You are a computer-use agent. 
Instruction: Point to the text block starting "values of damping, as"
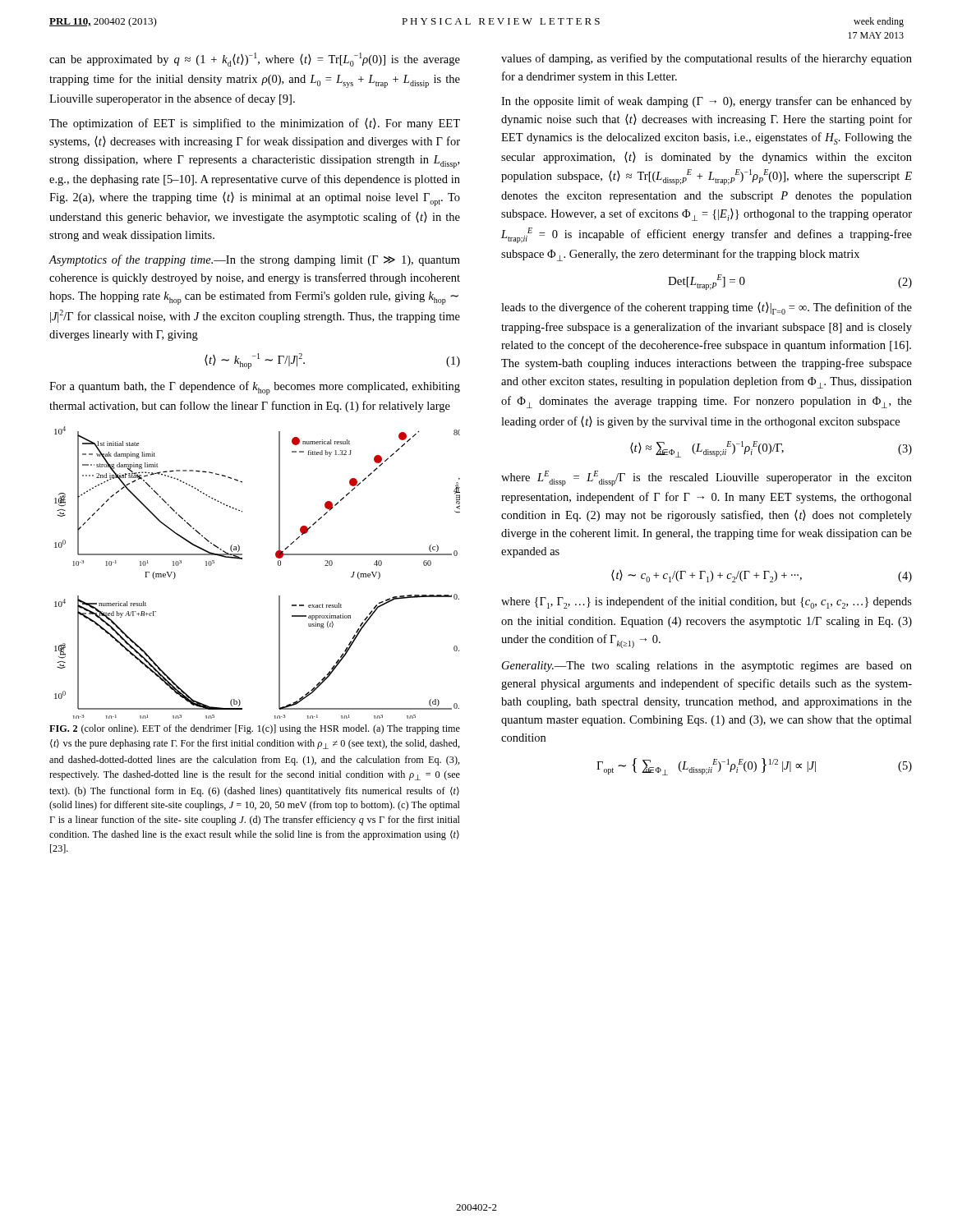(707, 67)
